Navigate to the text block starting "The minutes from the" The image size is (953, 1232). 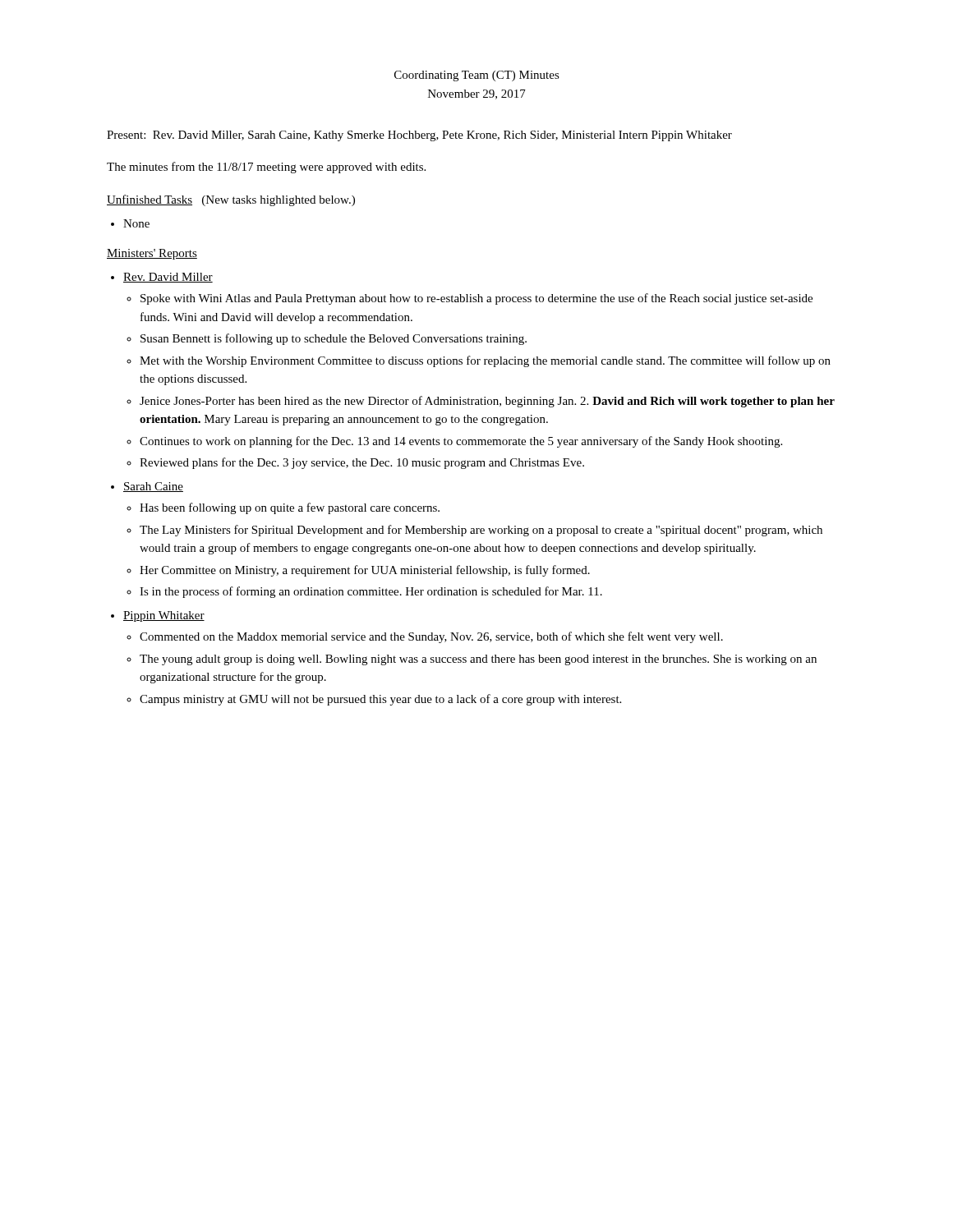click(x=267, y=166)
